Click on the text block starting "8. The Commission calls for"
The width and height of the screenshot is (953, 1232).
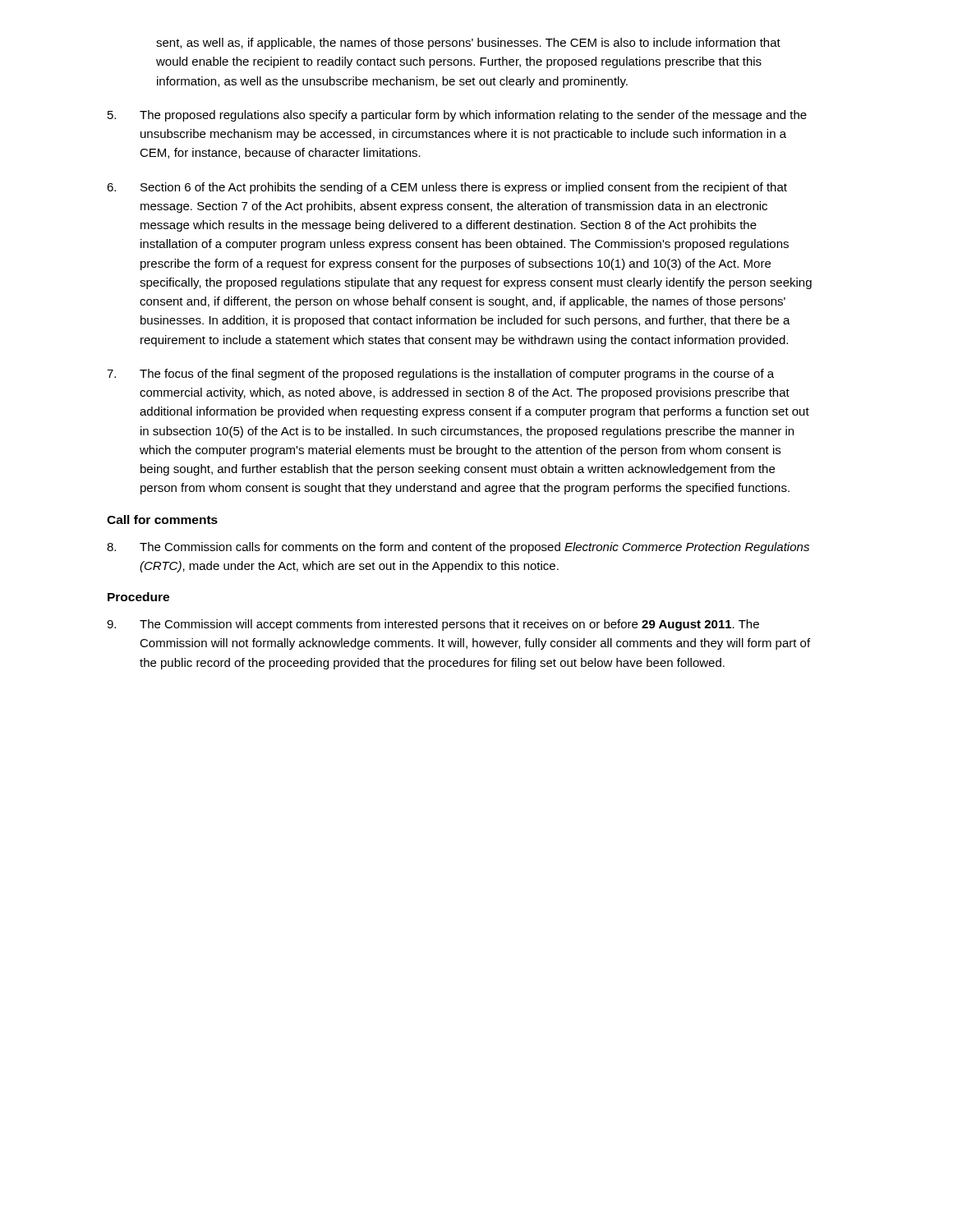tap(460, 556)
